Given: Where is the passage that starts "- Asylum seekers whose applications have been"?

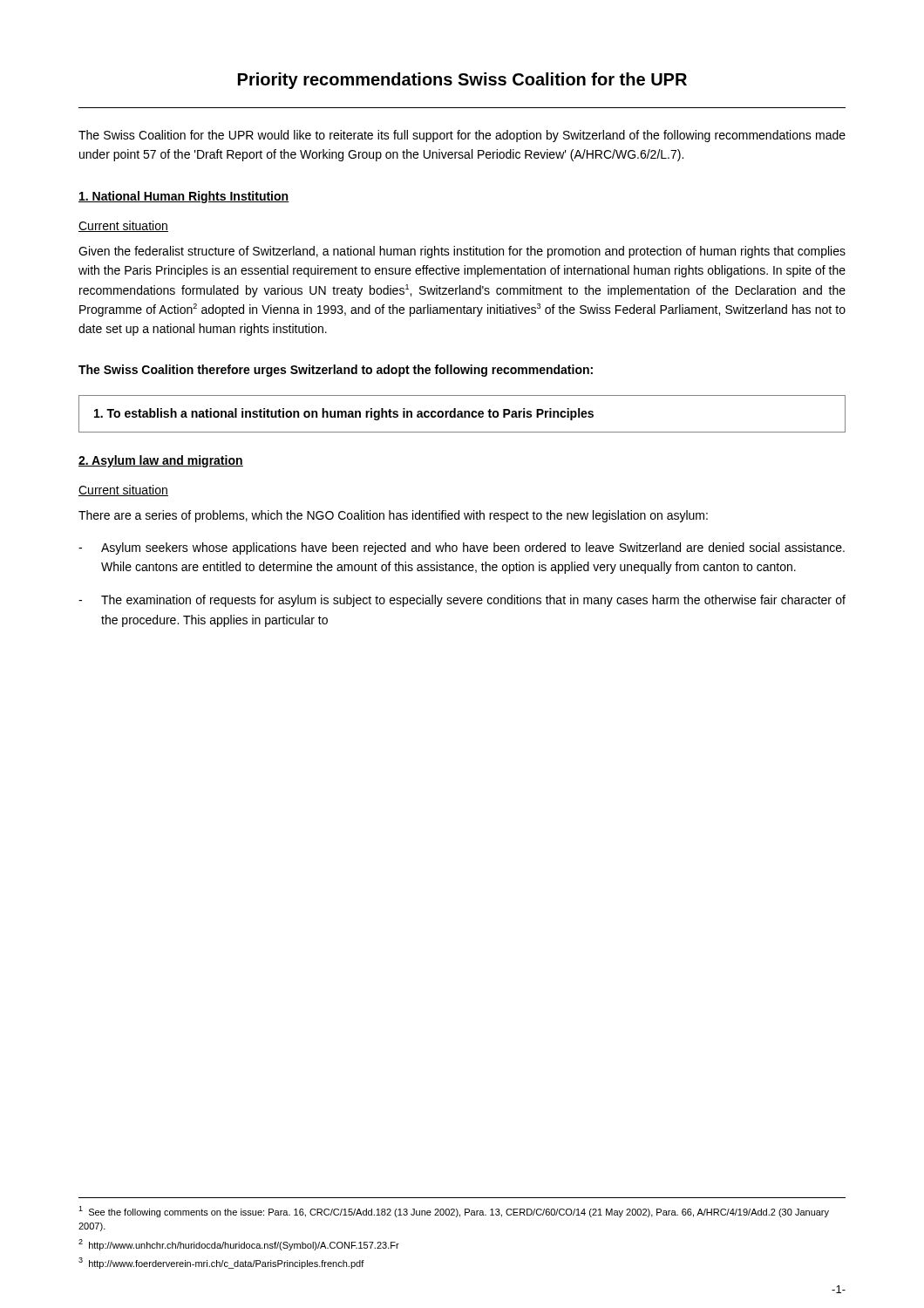Looking at the screenshot, I should (x=462, y=557).
